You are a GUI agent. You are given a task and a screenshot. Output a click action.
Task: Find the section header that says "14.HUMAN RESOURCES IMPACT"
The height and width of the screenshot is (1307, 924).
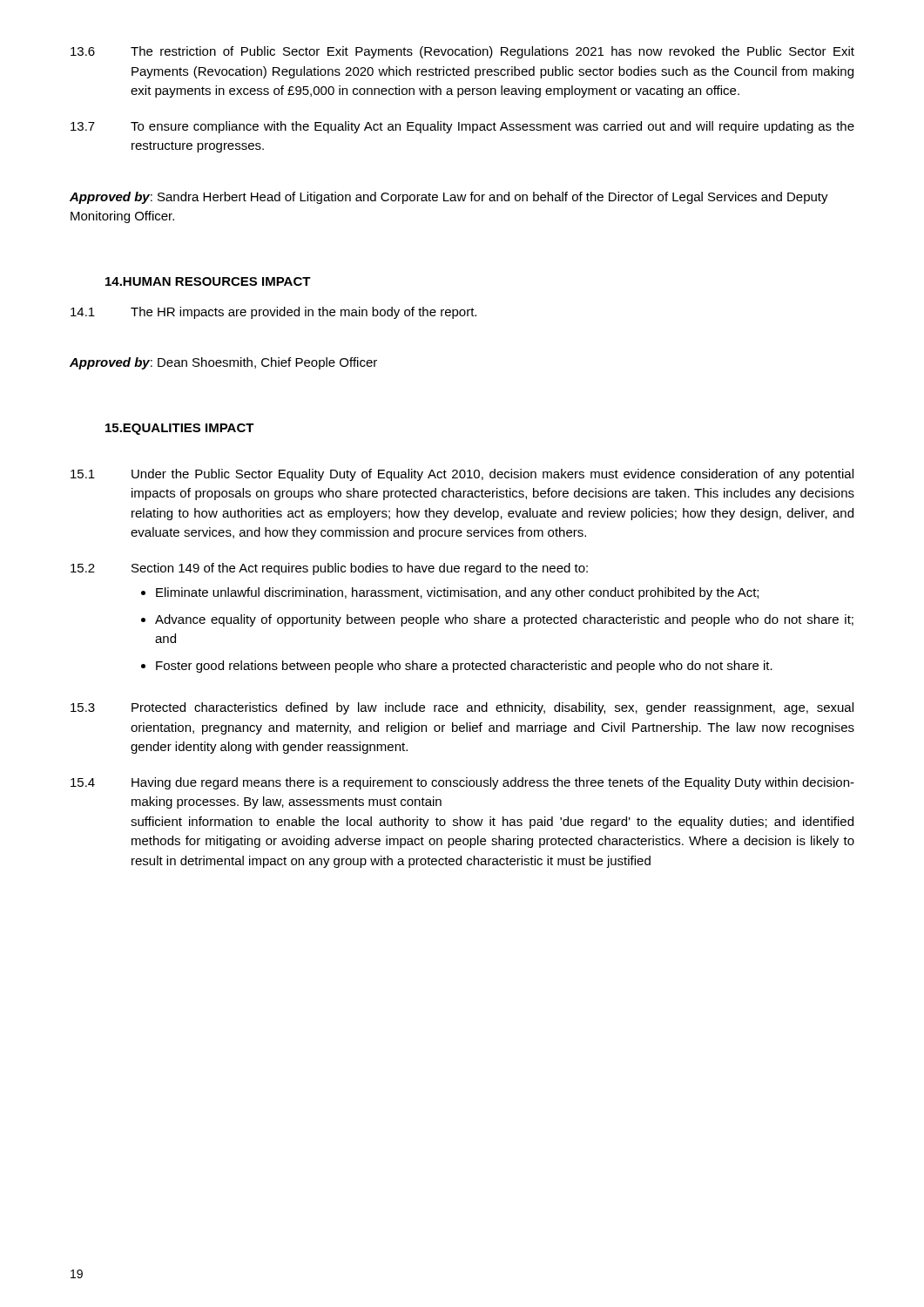click(x=208, y=281)
